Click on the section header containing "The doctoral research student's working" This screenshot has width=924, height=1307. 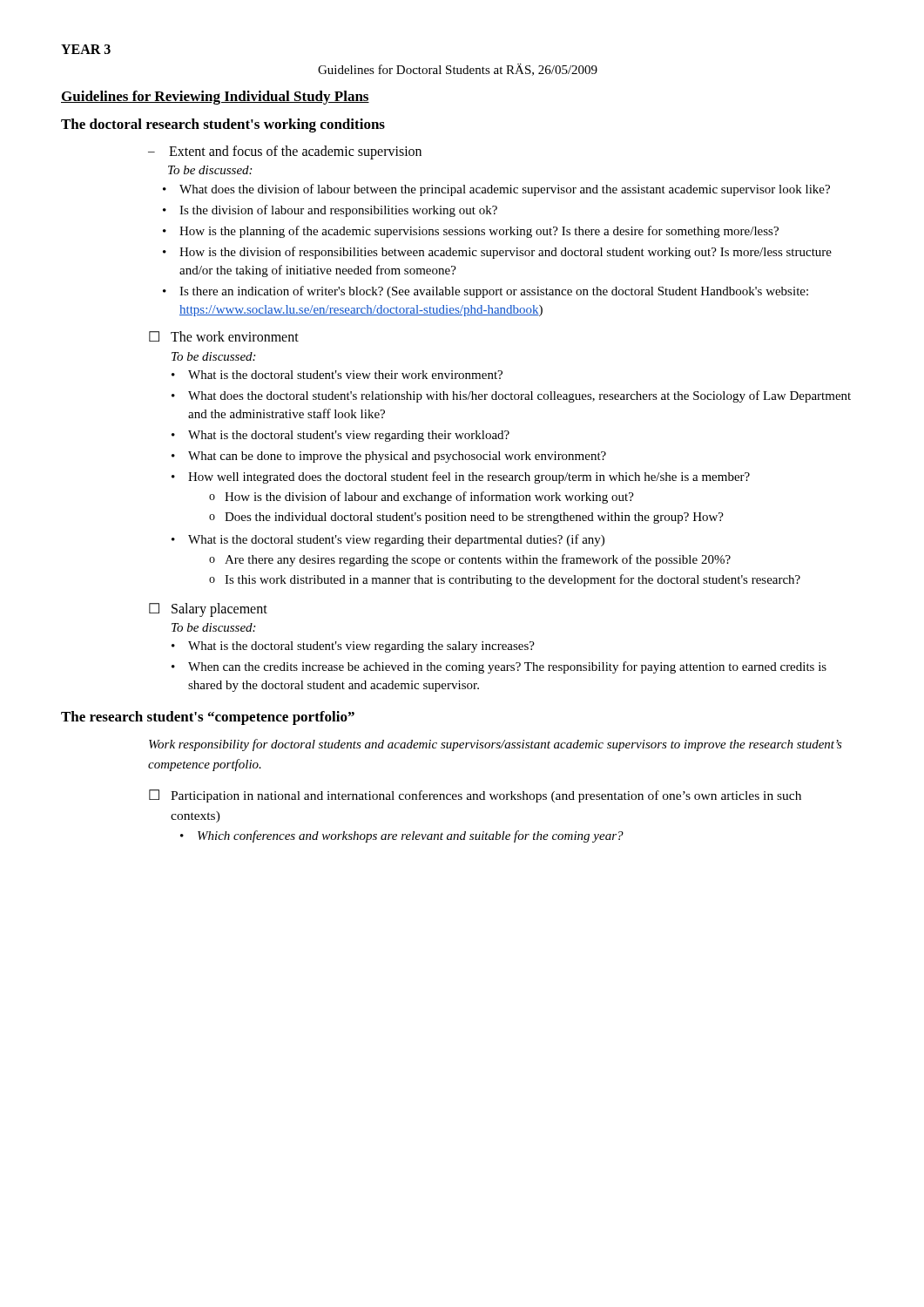[223, 124]
